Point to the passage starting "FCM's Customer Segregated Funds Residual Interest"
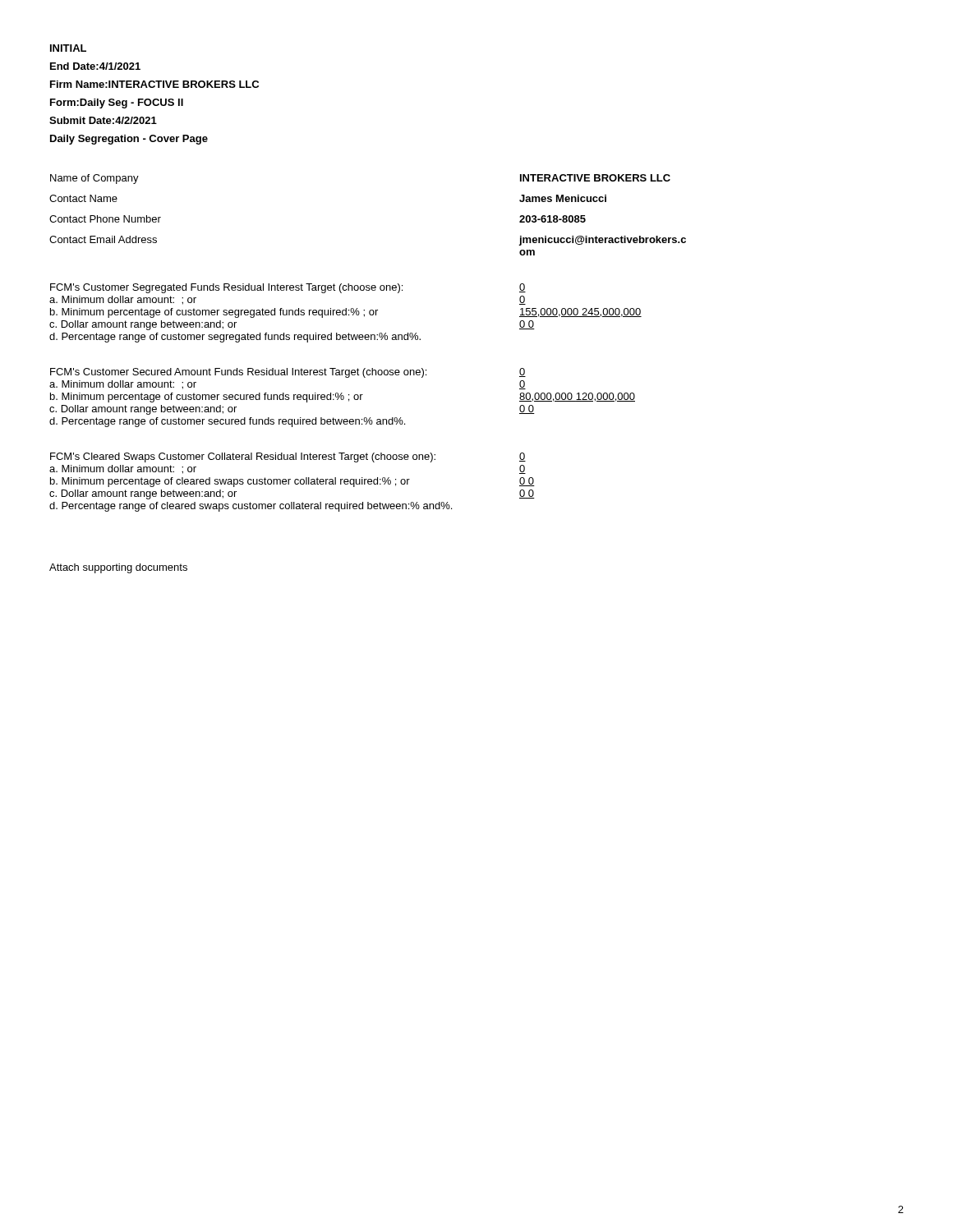The height and width of the screenshot is (1232, 953). (235, 311)
